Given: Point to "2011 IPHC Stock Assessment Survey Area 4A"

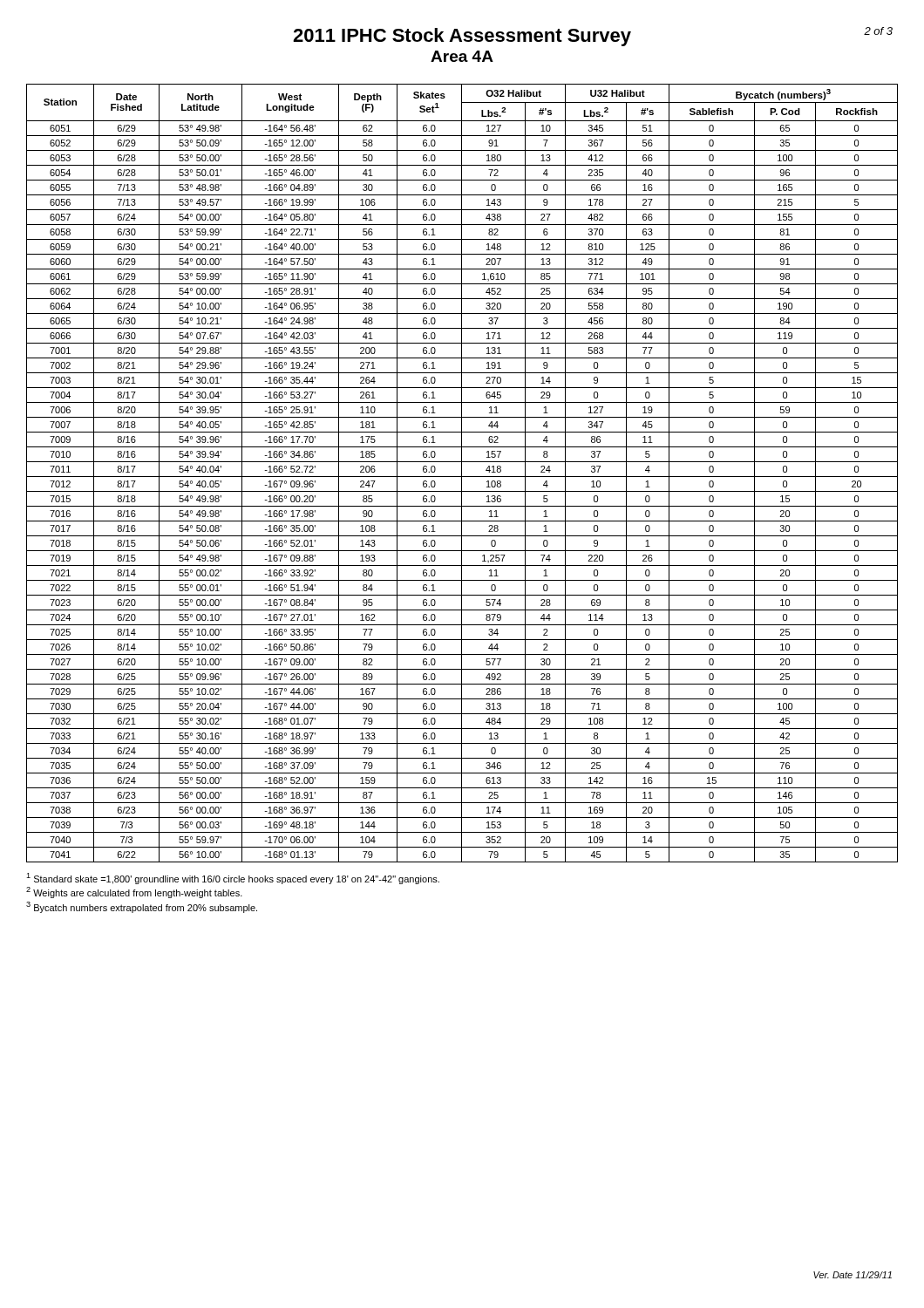Looking at the screenshot, I should [462, 45].
